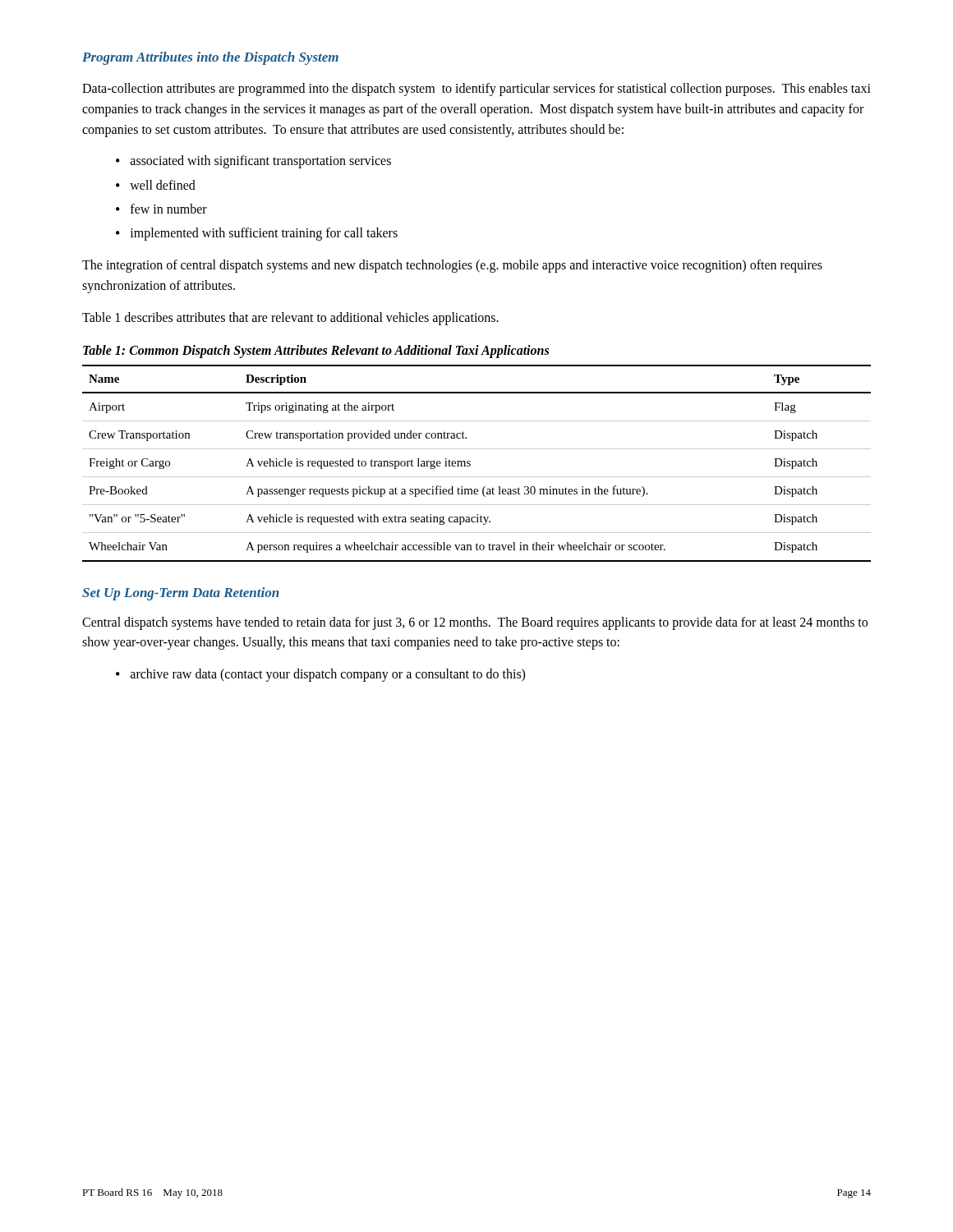Point to the region starting "•few in number"
Viewport: 953px width, 1232px height.
[161, 210]
